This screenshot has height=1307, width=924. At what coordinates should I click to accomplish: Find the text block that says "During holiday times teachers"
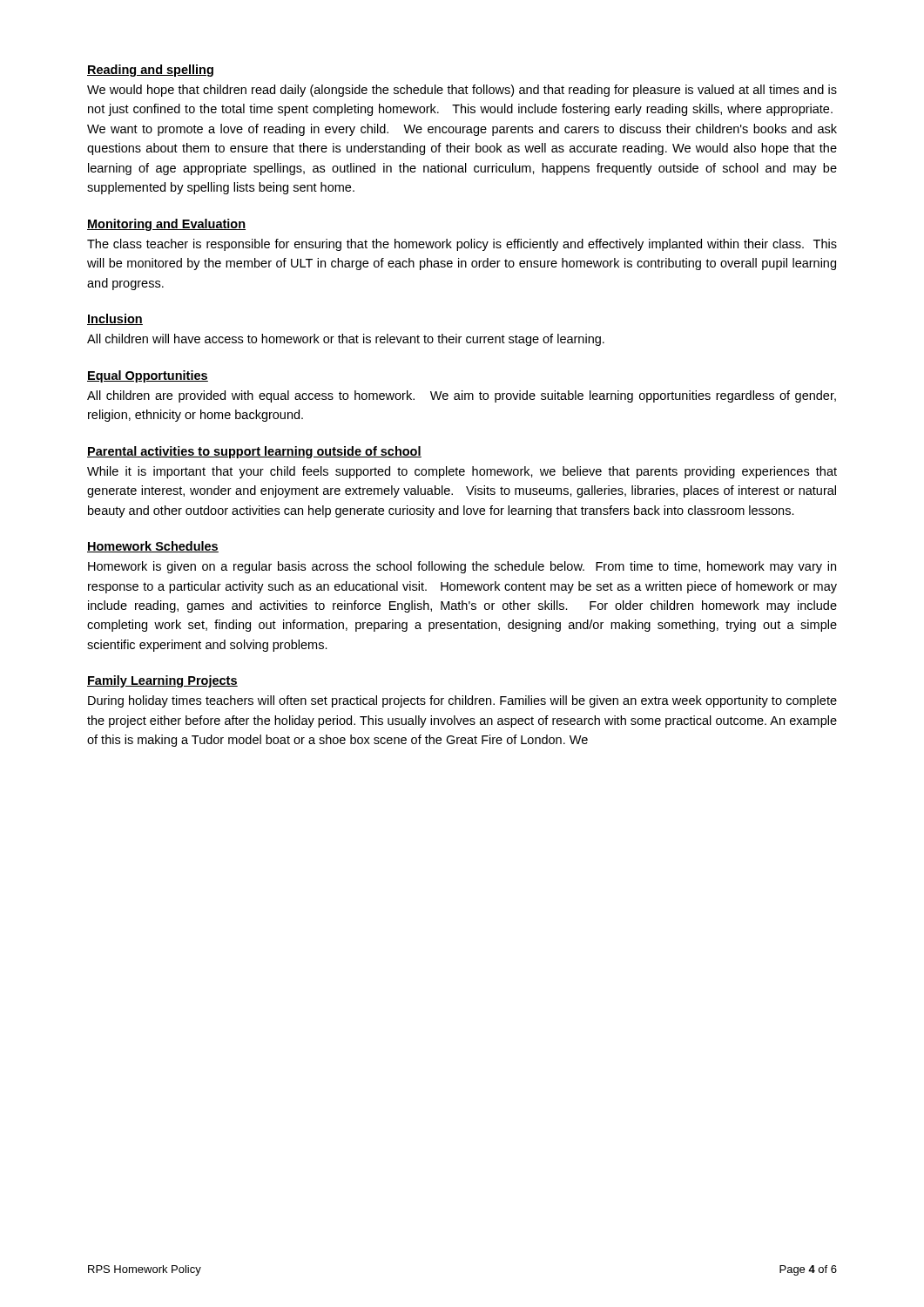[462, 720]
